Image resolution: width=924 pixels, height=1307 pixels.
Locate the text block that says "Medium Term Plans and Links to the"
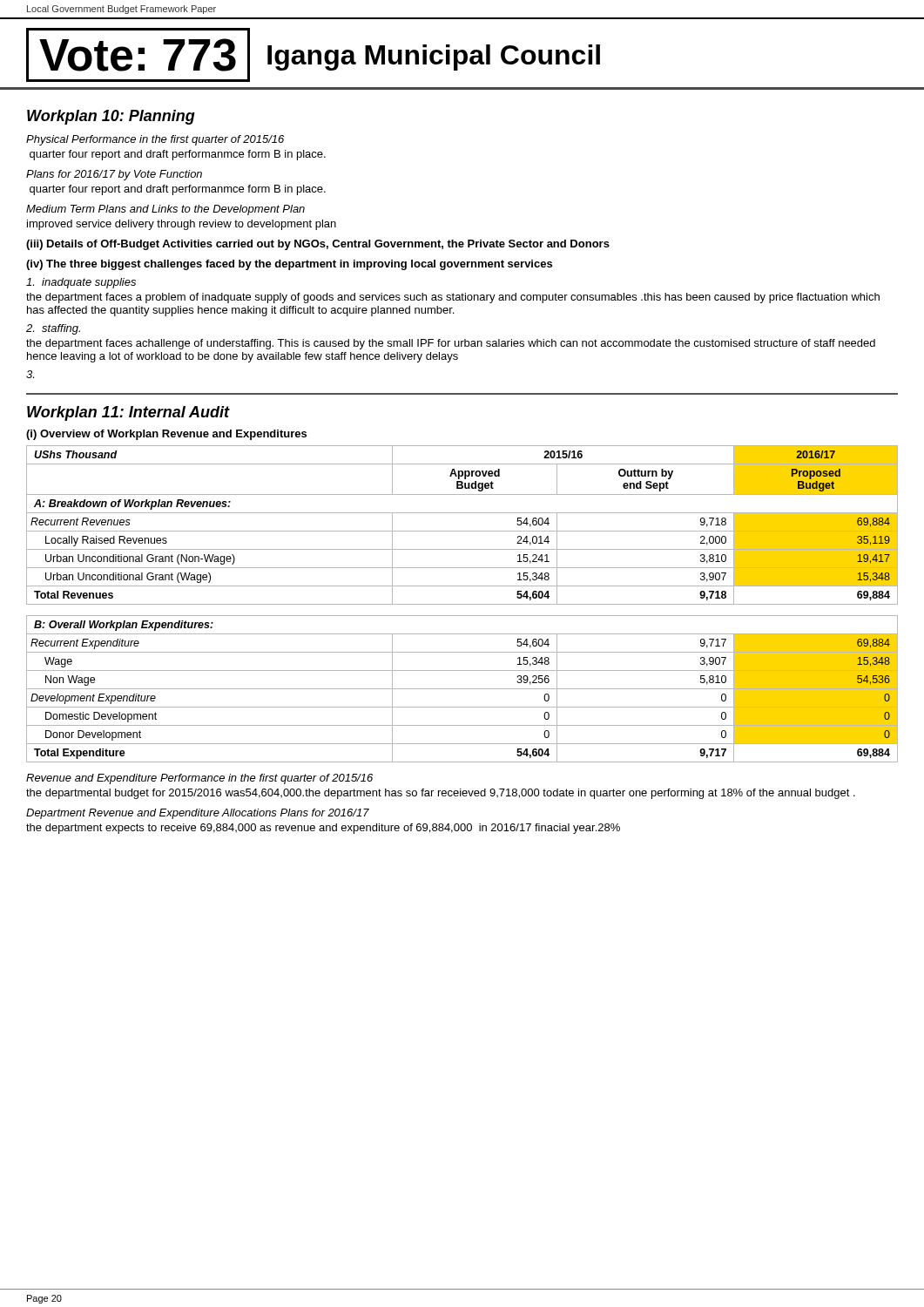click(x=166, y=209)
